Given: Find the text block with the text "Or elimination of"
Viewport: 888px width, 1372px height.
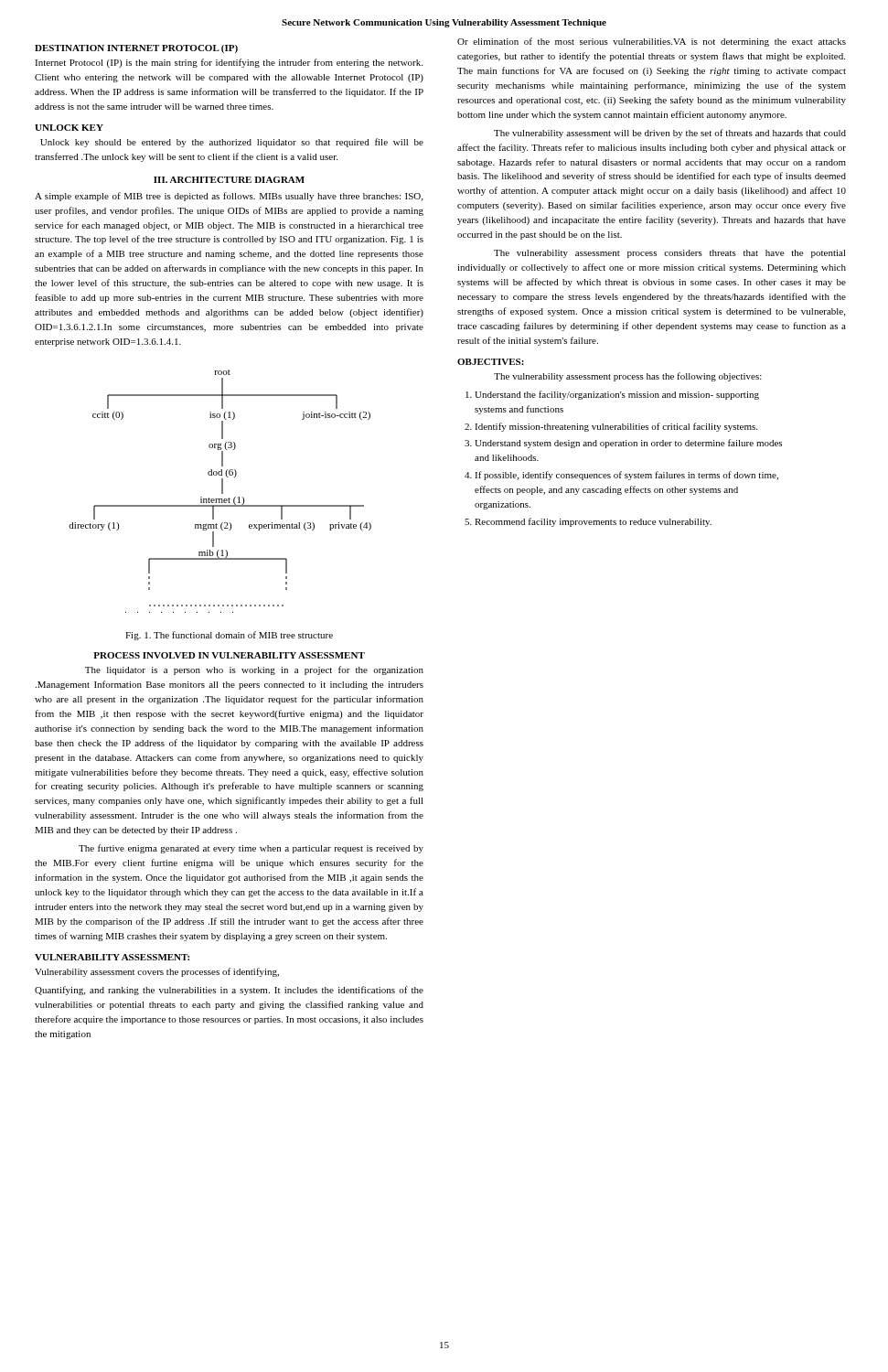Looking at the screenshot, I should tap(652, 78).
